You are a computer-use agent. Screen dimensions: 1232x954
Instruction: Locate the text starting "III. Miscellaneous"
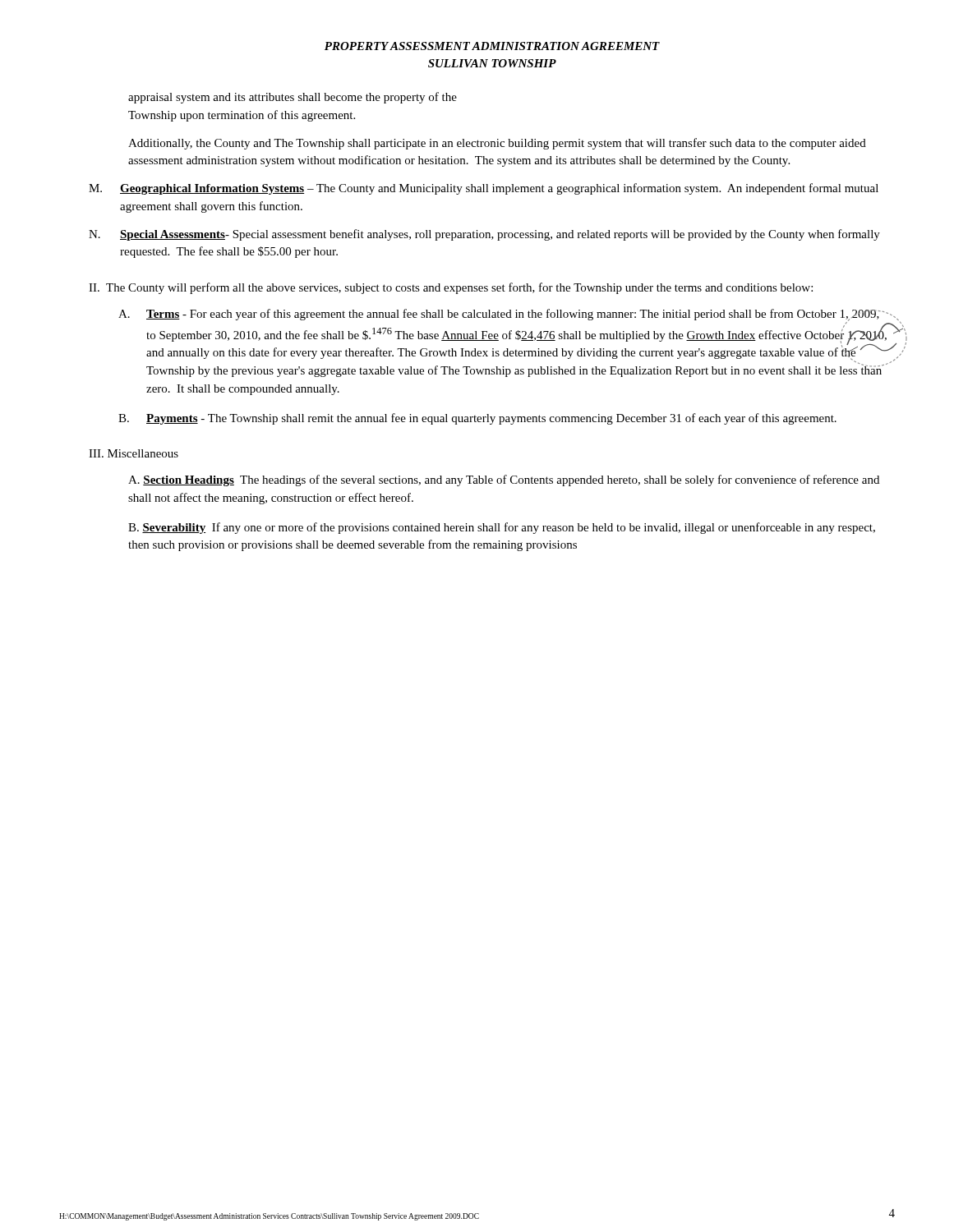click(x=134, y=454)
